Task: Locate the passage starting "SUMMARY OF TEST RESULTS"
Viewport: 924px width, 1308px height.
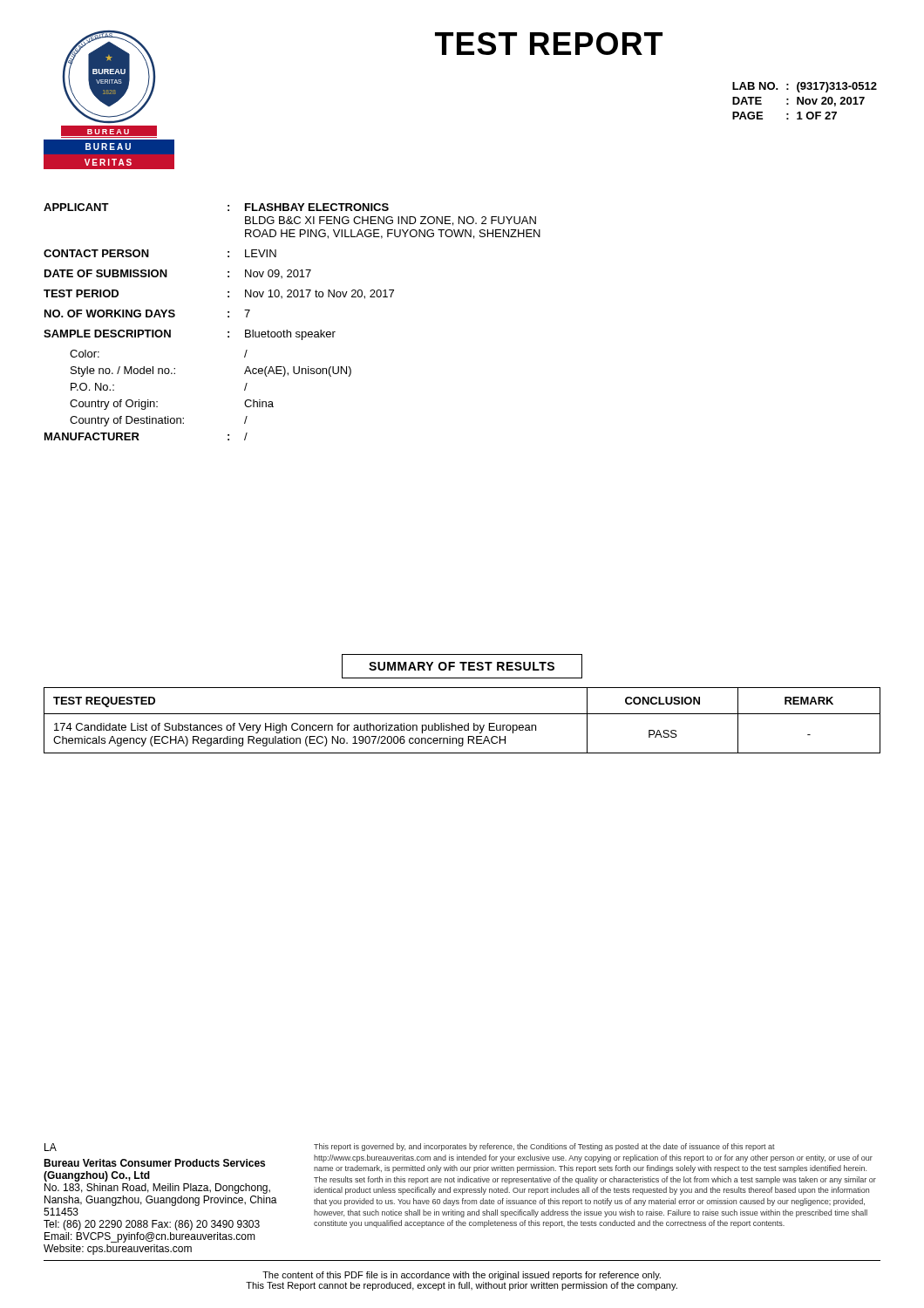Action: pos(462,666)
